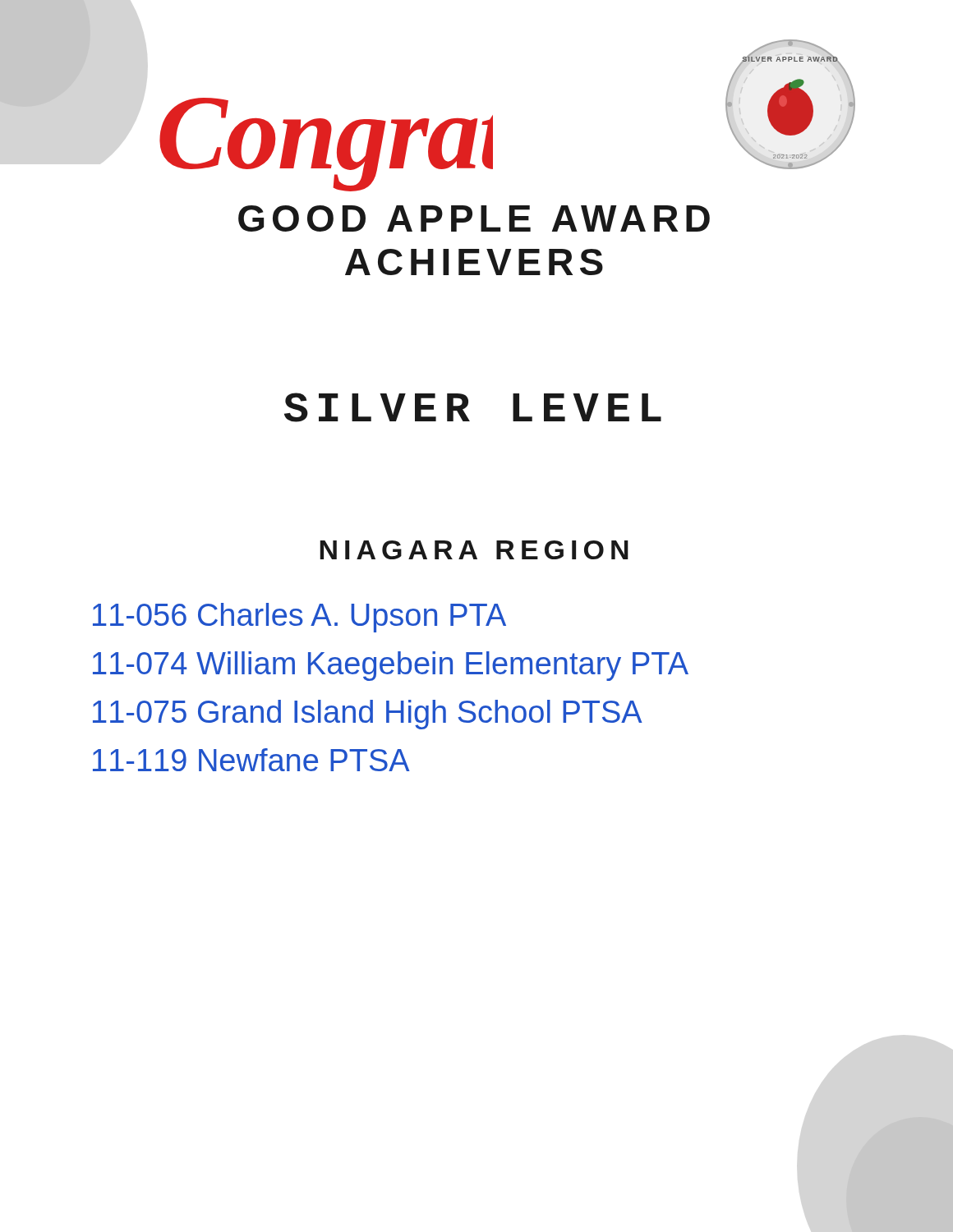The image size is (953, 1232).
Task: Click on the illustration
Action: 320,121
